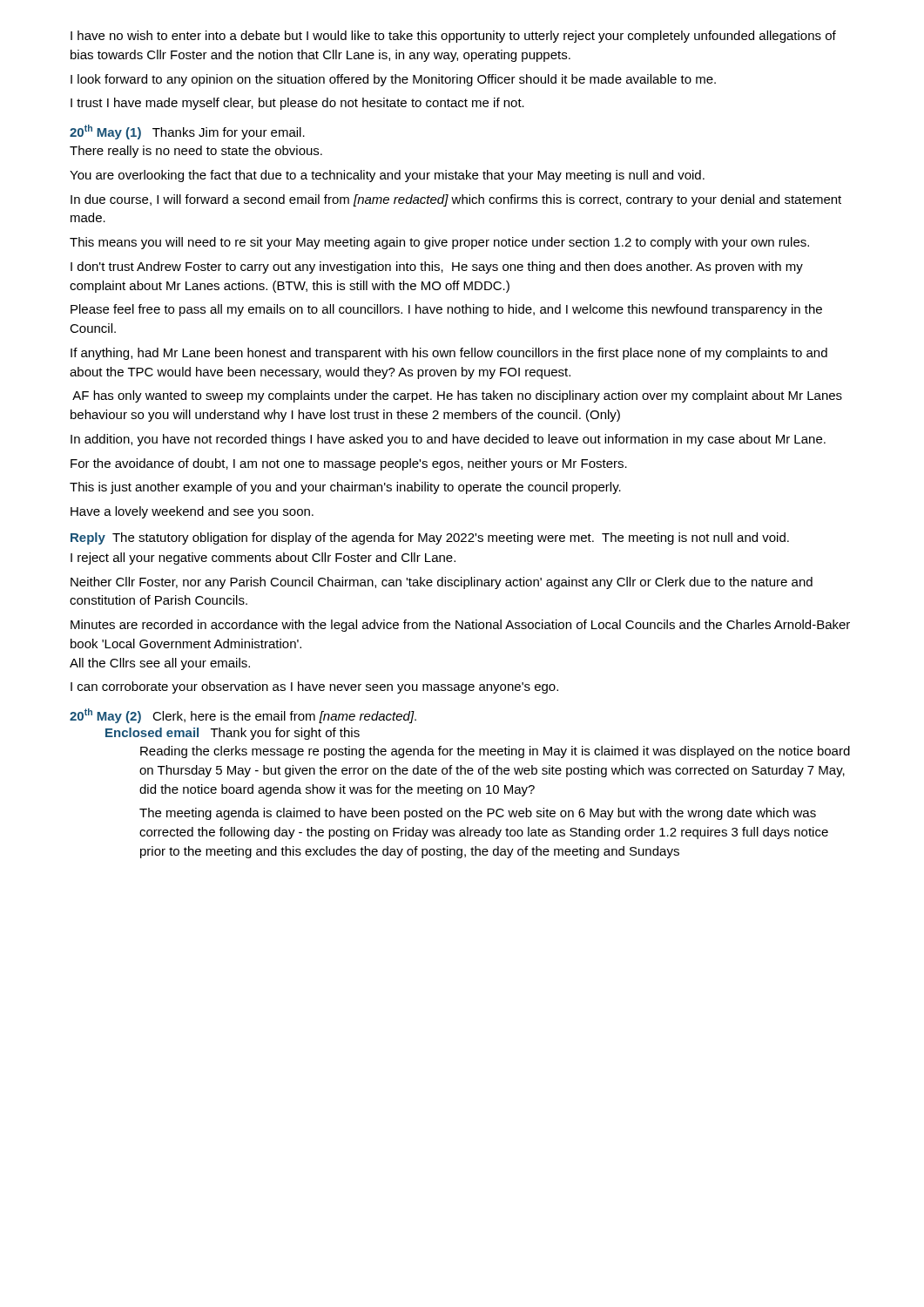924x1307 pixels.
Task: Point to the block beginning "Neither Cllr Foster, nor any Parish"
Action: click(441, 591)
